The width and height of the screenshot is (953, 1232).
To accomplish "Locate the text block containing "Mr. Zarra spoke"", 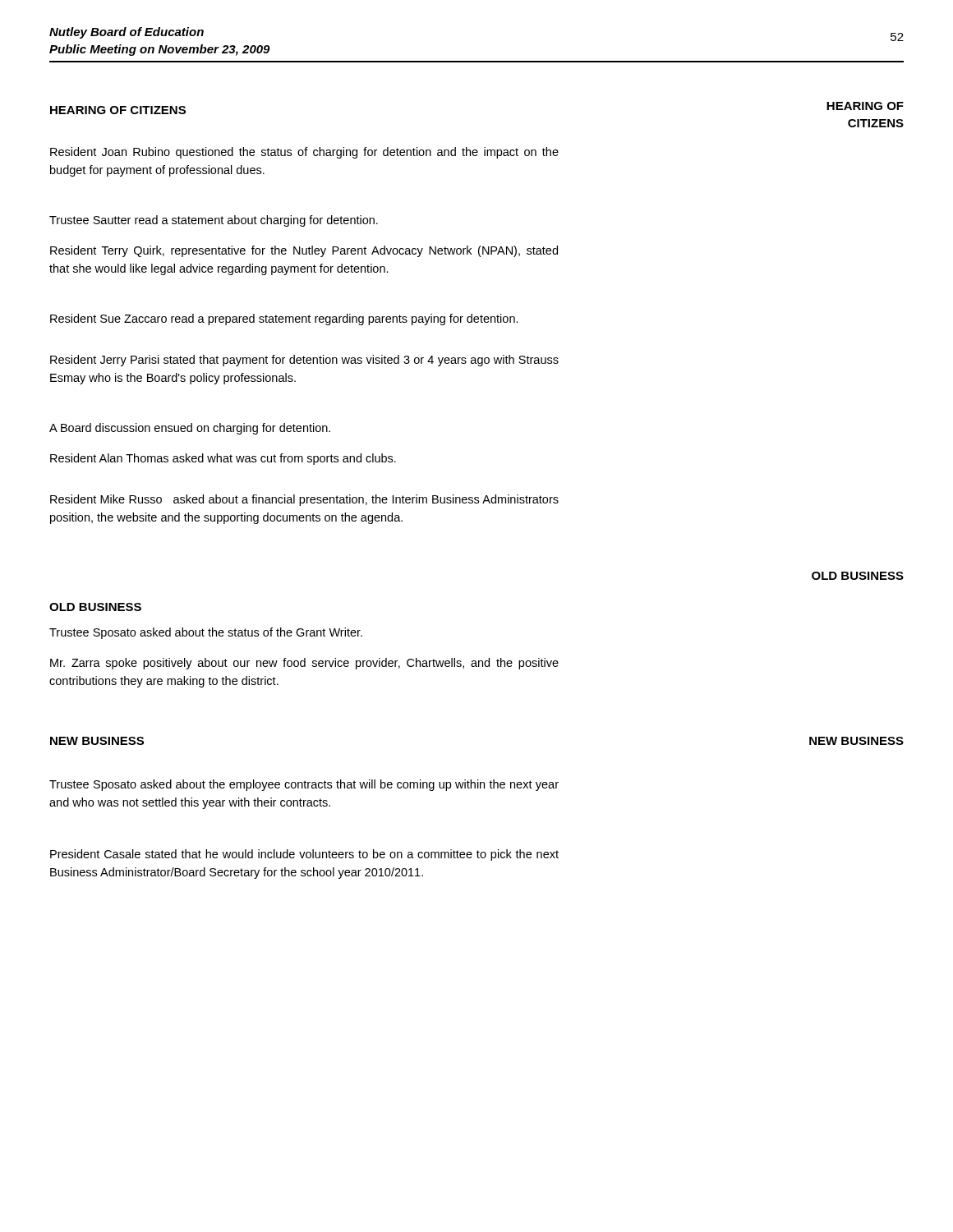I will 304,672.
